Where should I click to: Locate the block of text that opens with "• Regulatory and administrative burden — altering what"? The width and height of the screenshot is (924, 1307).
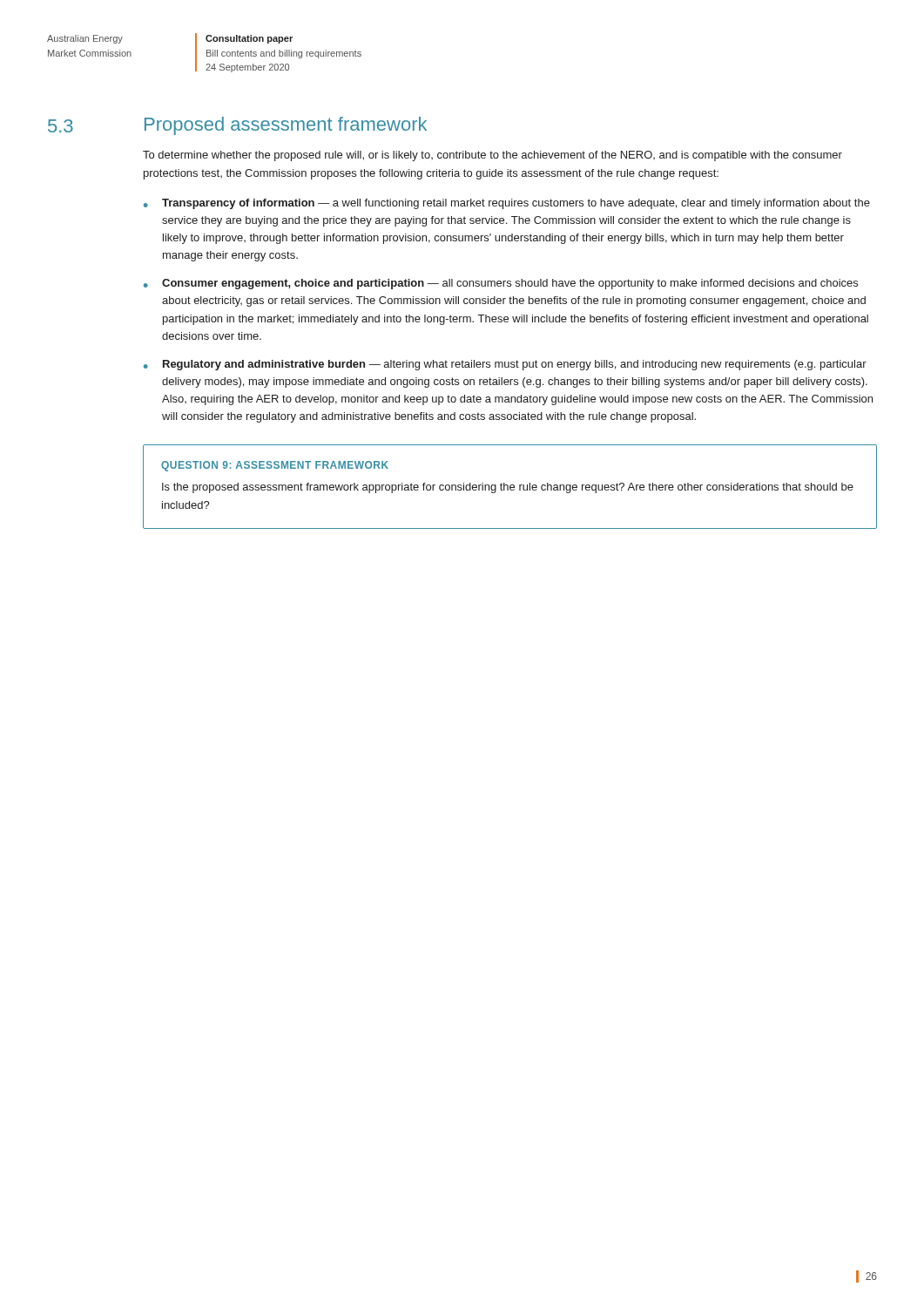510,390
